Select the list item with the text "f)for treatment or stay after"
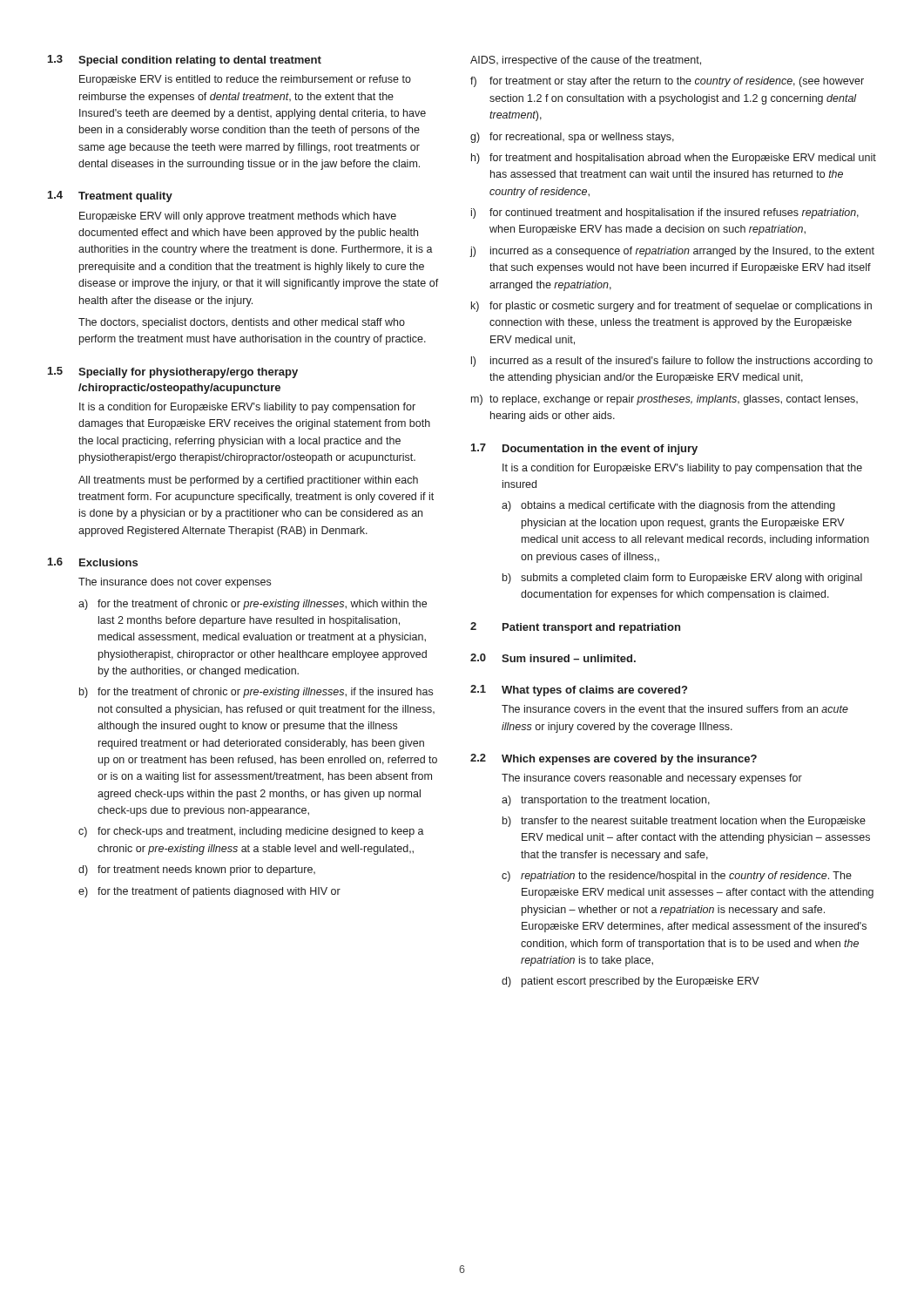 (674, 99)
